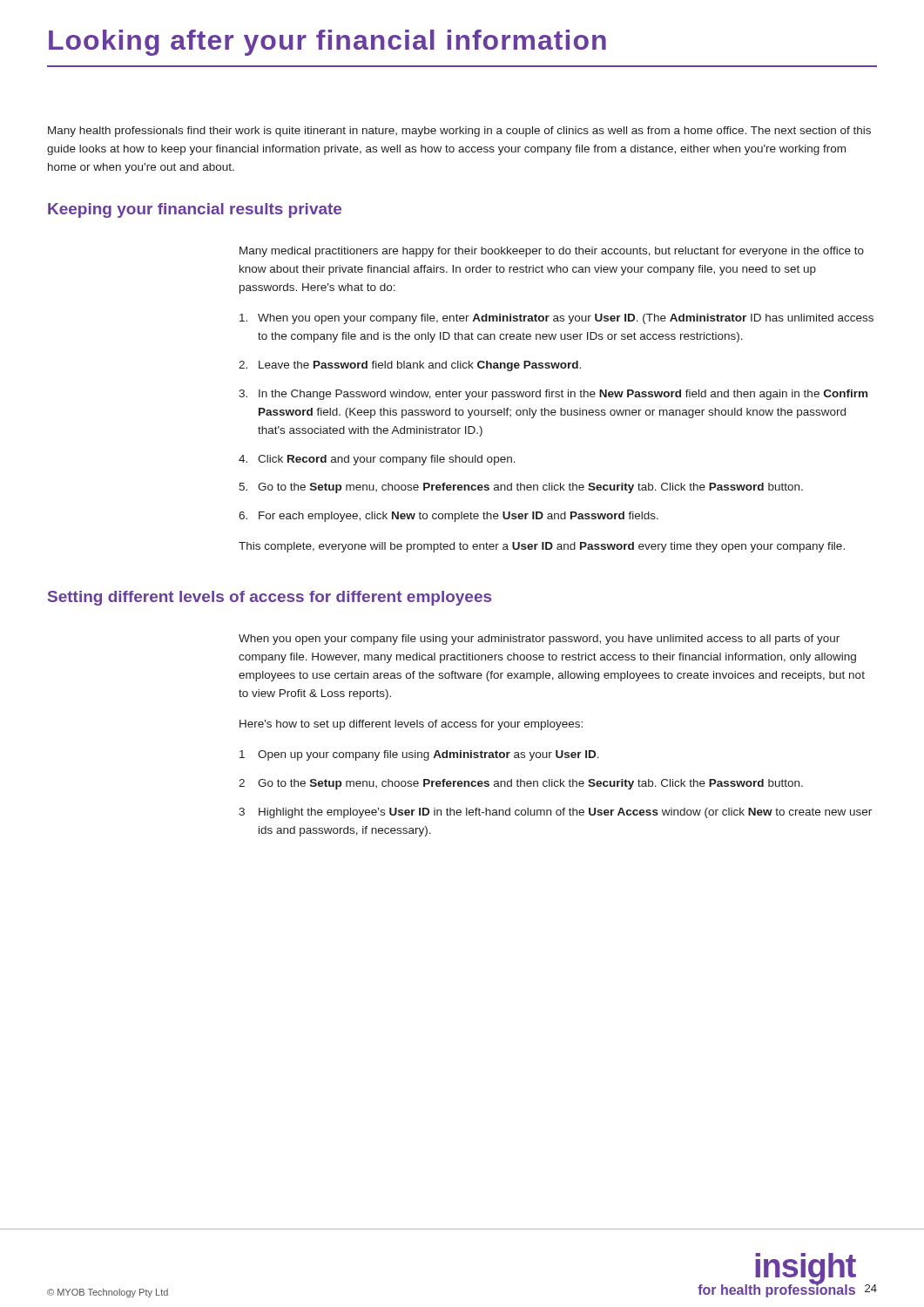
Task: Click on the section header with the text "Keeping your financial results private"
Action: (195, 210)
